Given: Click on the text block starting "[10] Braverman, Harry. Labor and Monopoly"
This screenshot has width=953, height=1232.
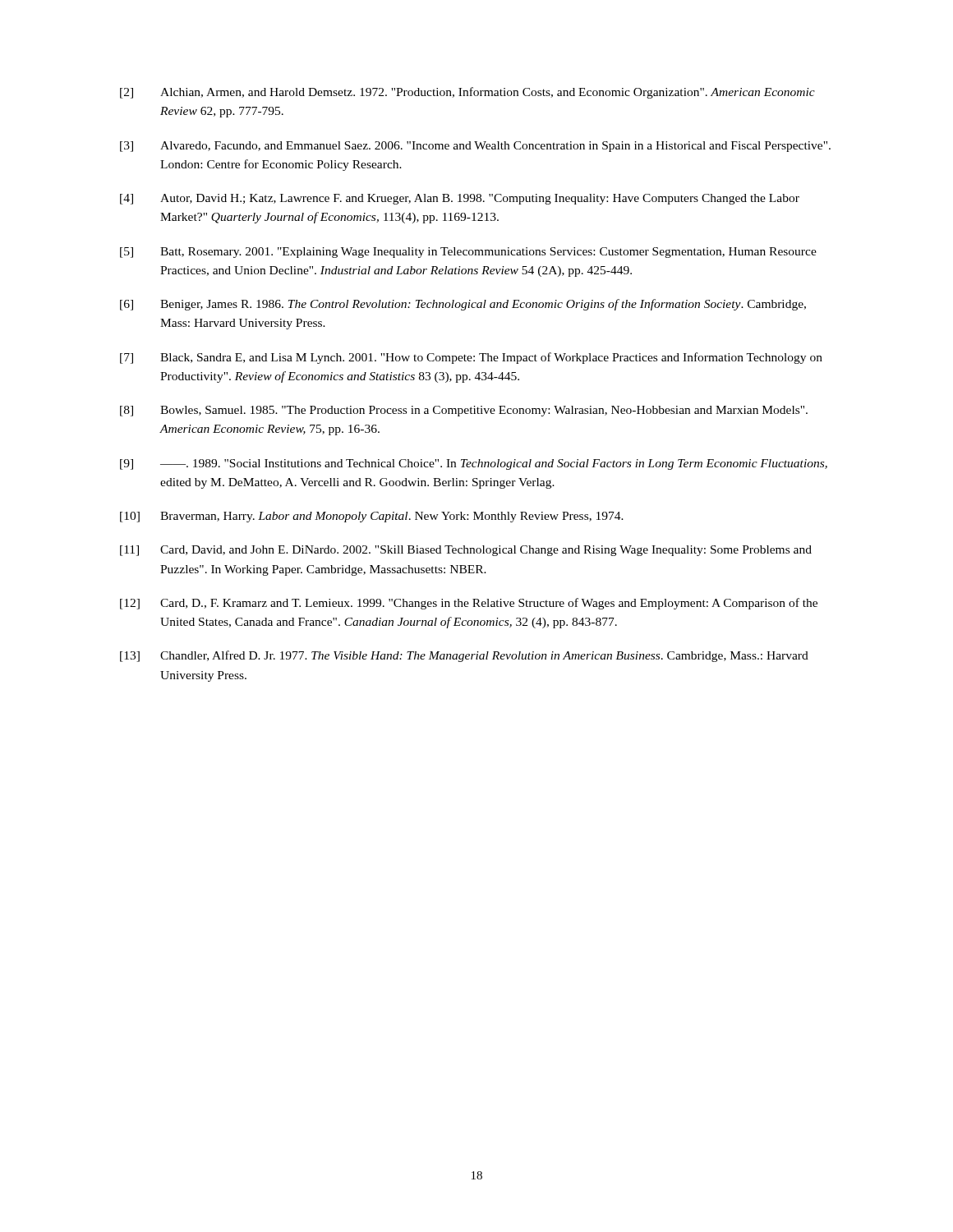Looking at the screenshot, I should click(x=476, y=516).
